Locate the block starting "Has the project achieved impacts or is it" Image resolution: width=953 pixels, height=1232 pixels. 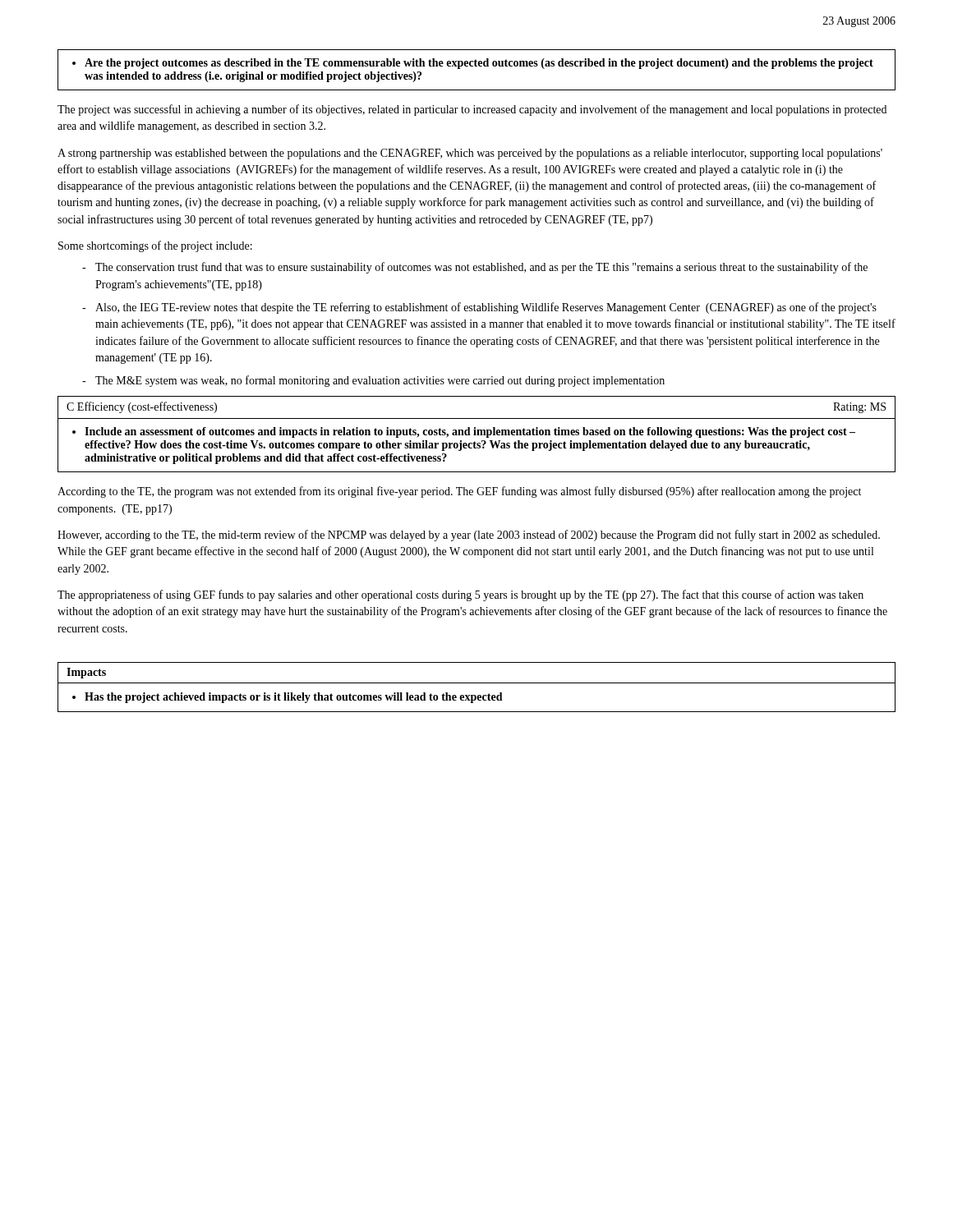pyautogui.click(x=293, y=697)
